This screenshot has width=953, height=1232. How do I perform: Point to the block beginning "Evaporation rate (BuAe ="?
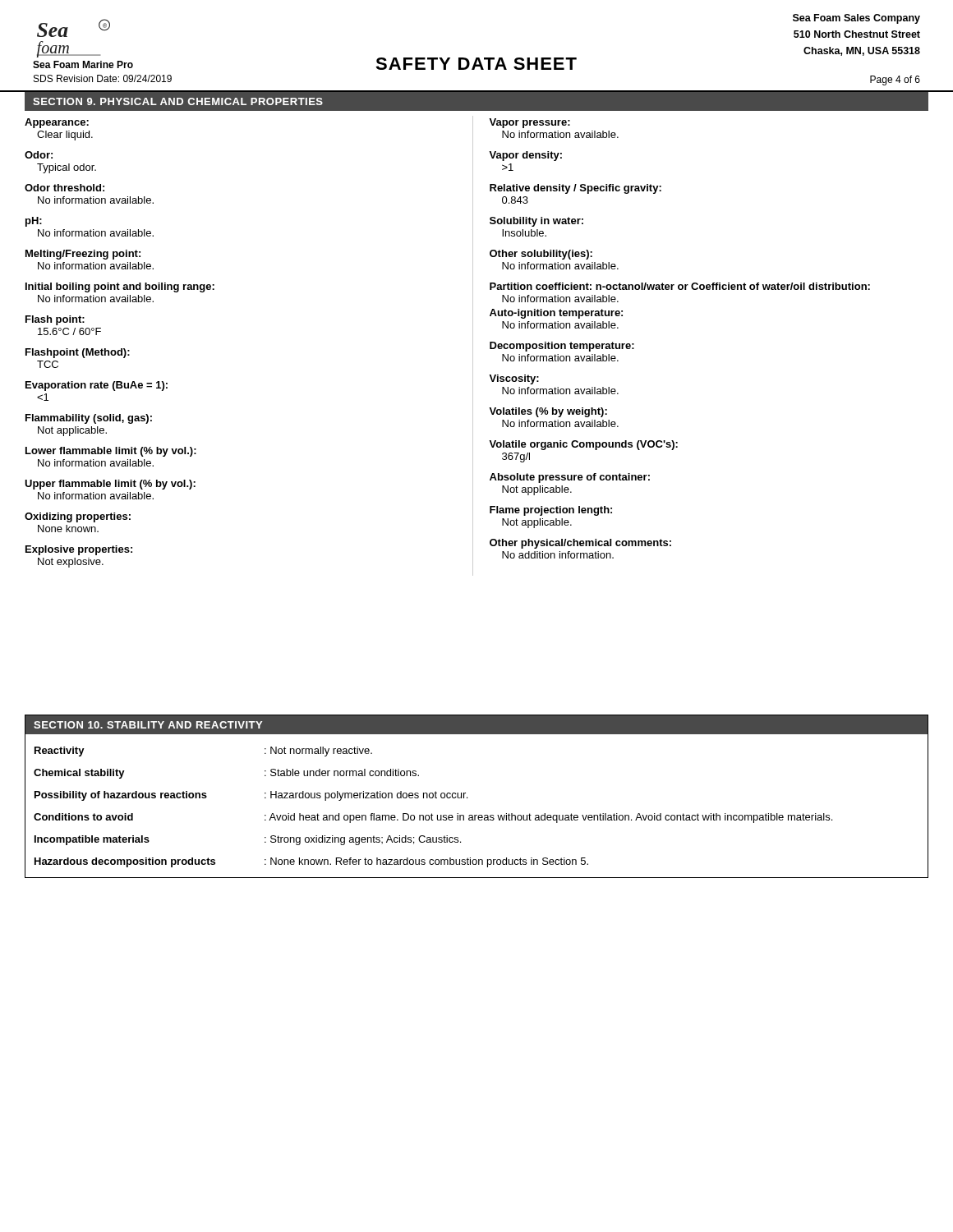[x=97, y=386]
